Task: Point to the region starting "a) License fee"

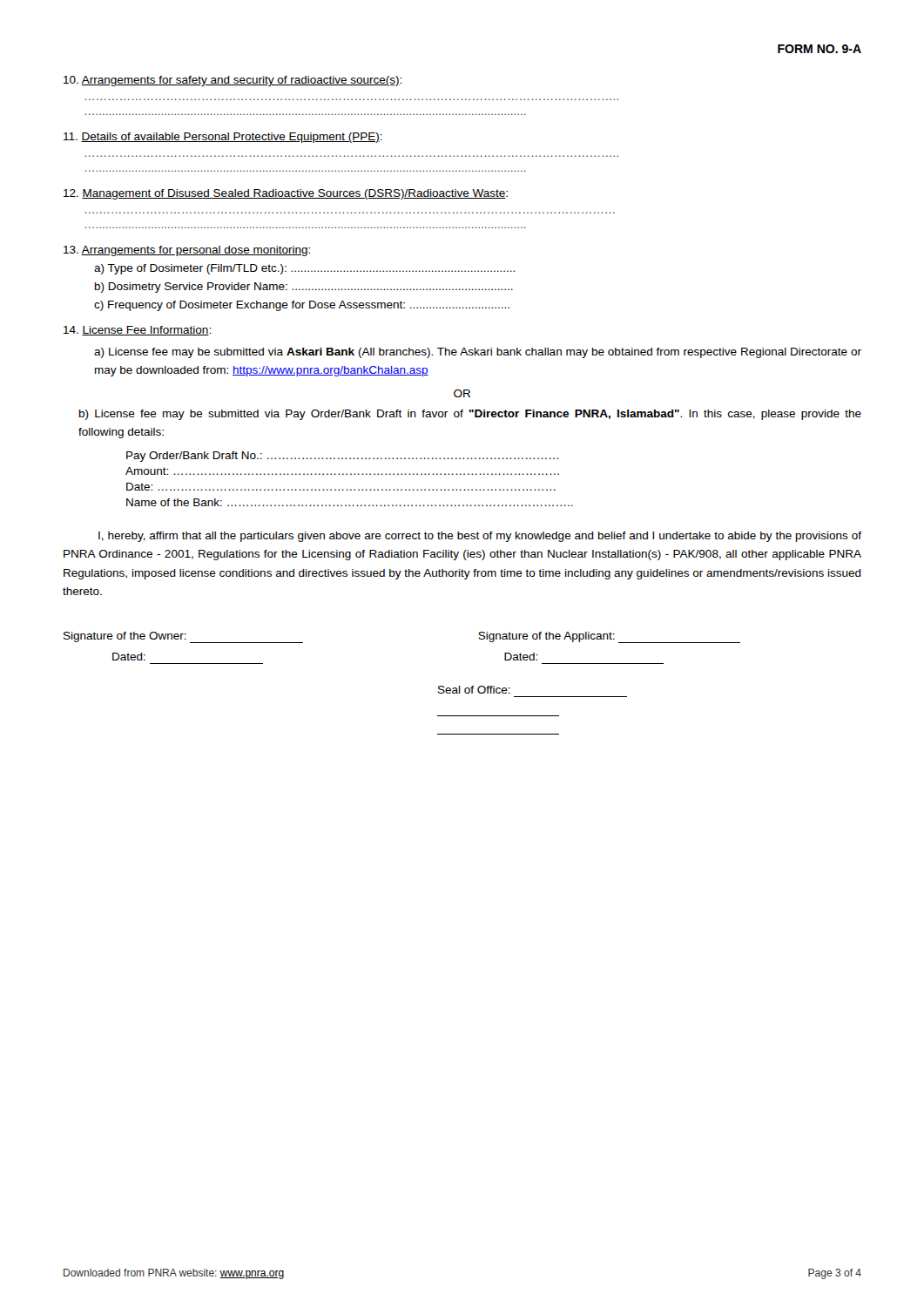Action: [478, 361]
